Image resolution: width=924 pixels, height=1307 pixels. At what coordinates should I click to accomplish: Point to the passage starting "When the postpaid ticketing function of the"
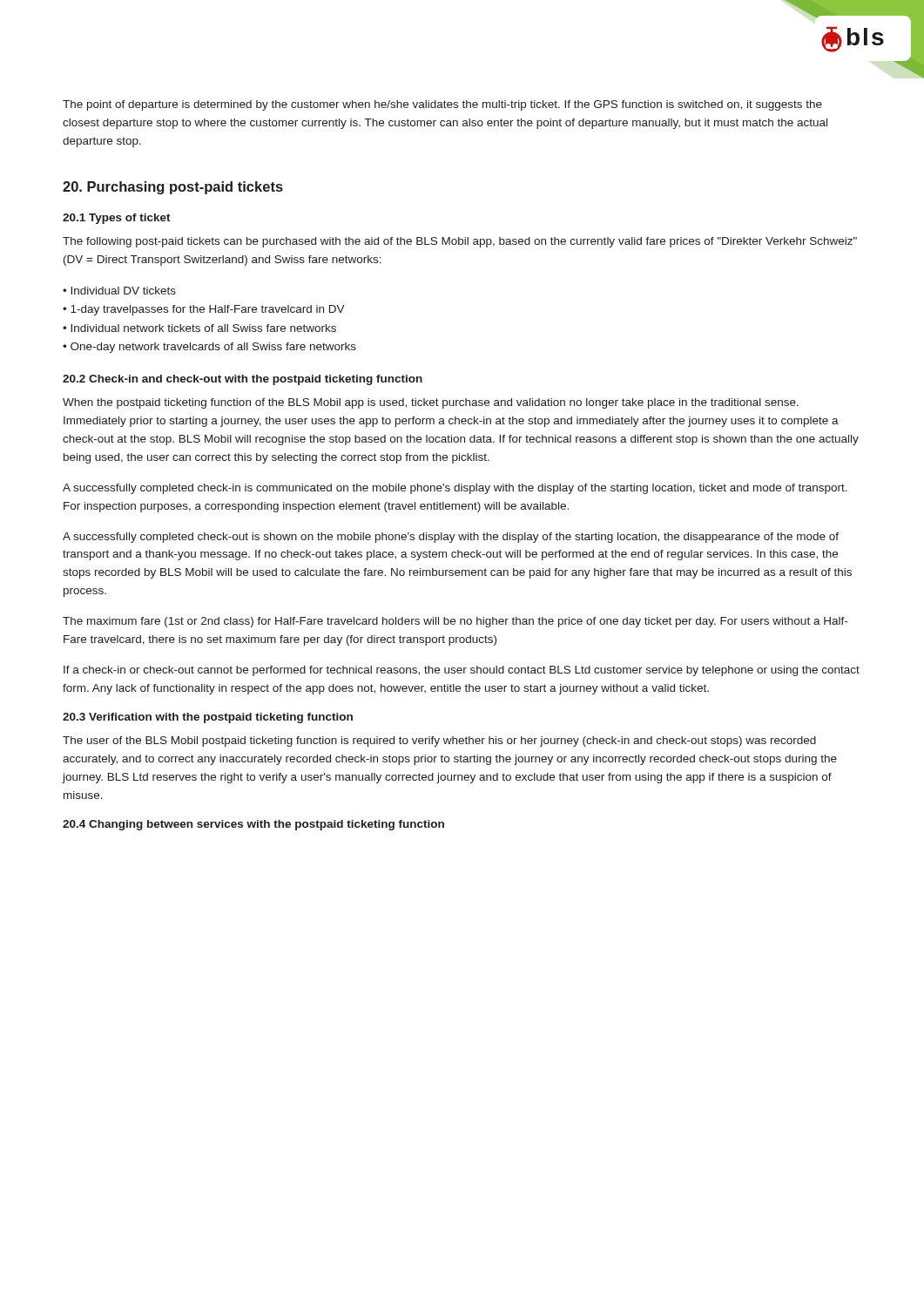[461, 429]
